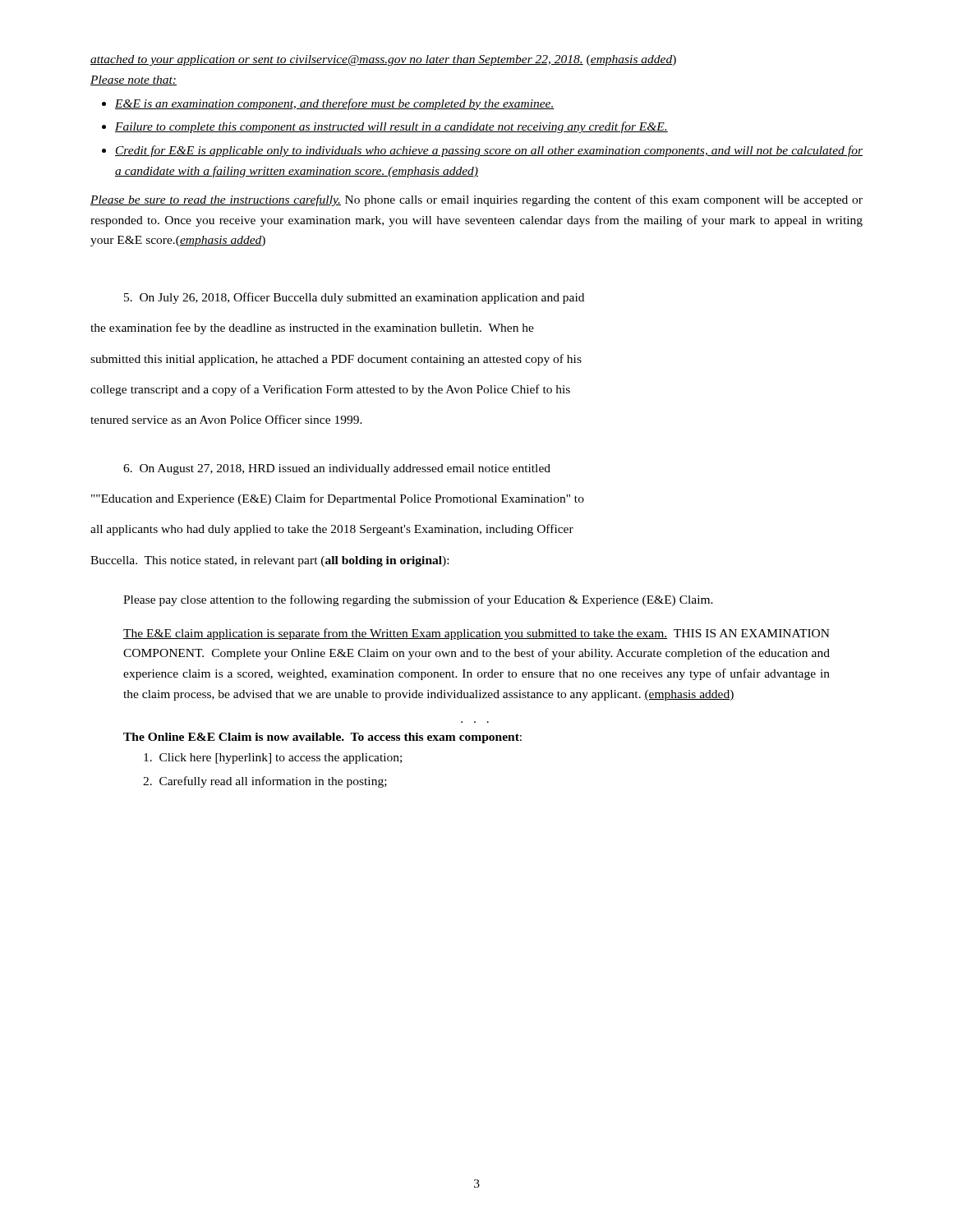Find the text block that reads """Education and Experience (E&E) Claim for"
The width and height of the screenshot is (953, 1232).
coord(337,498)
